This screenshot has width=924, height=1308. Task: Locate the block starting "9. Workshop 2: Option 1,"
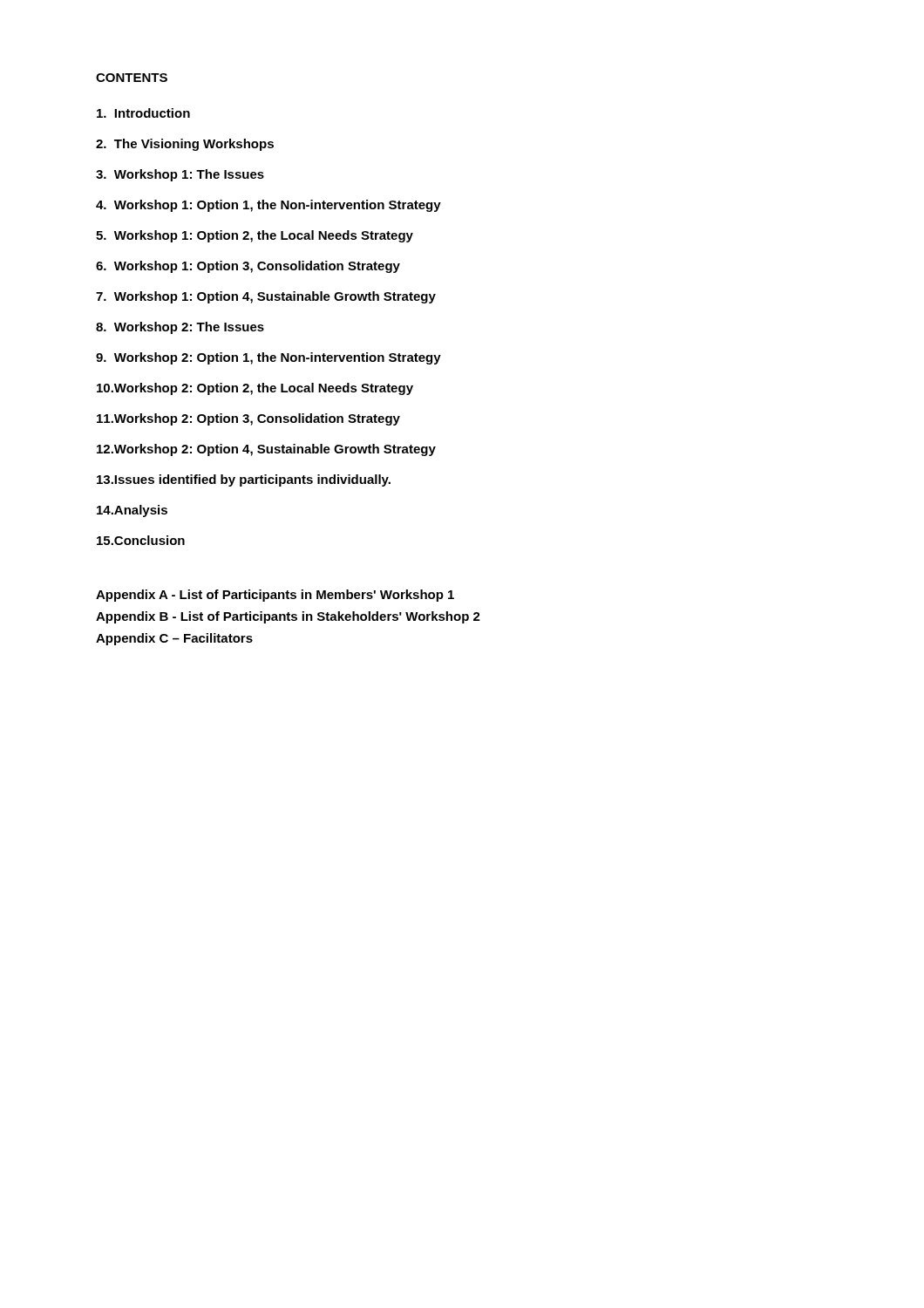click(268, 357)
